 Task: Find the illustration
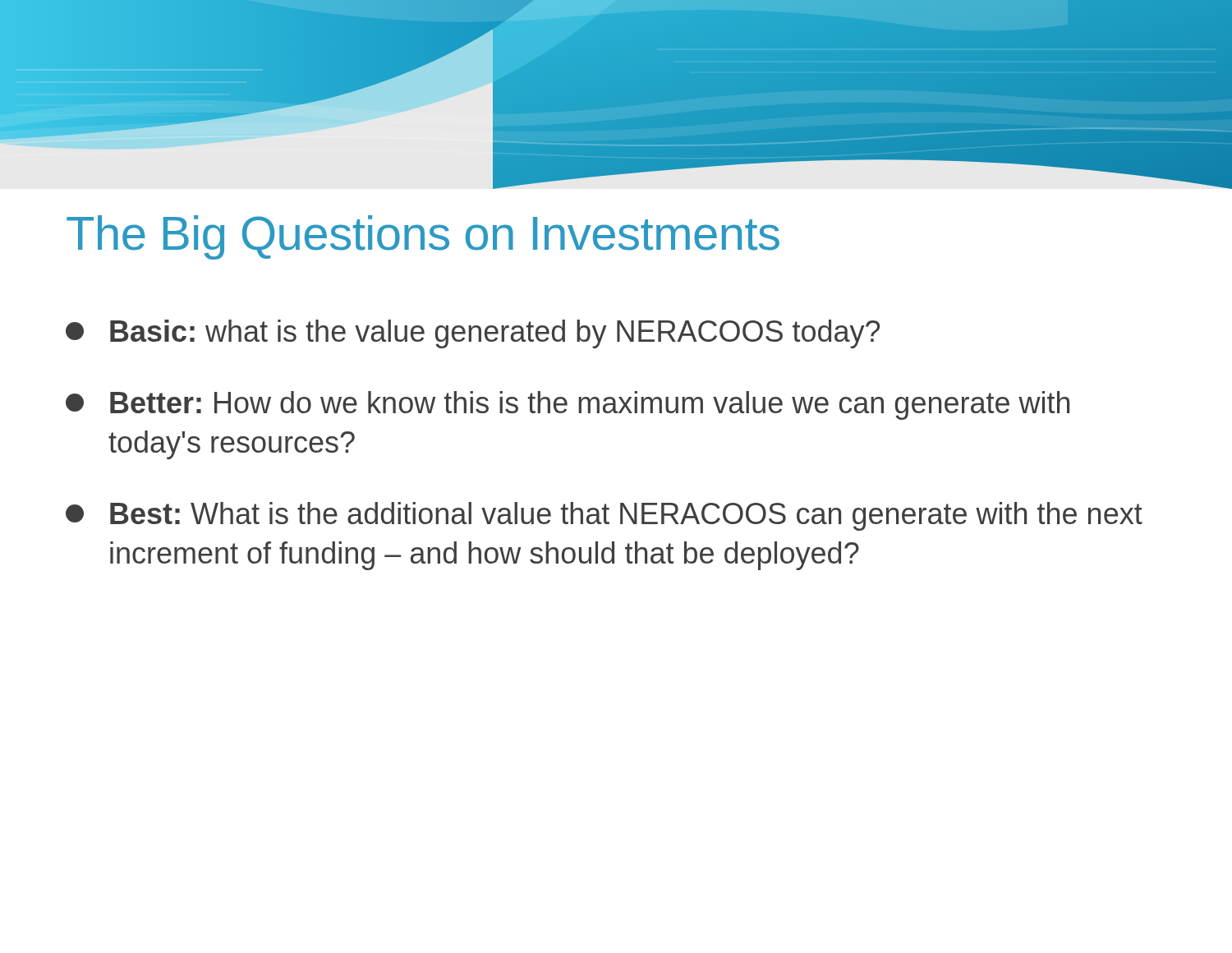point(616,94)
